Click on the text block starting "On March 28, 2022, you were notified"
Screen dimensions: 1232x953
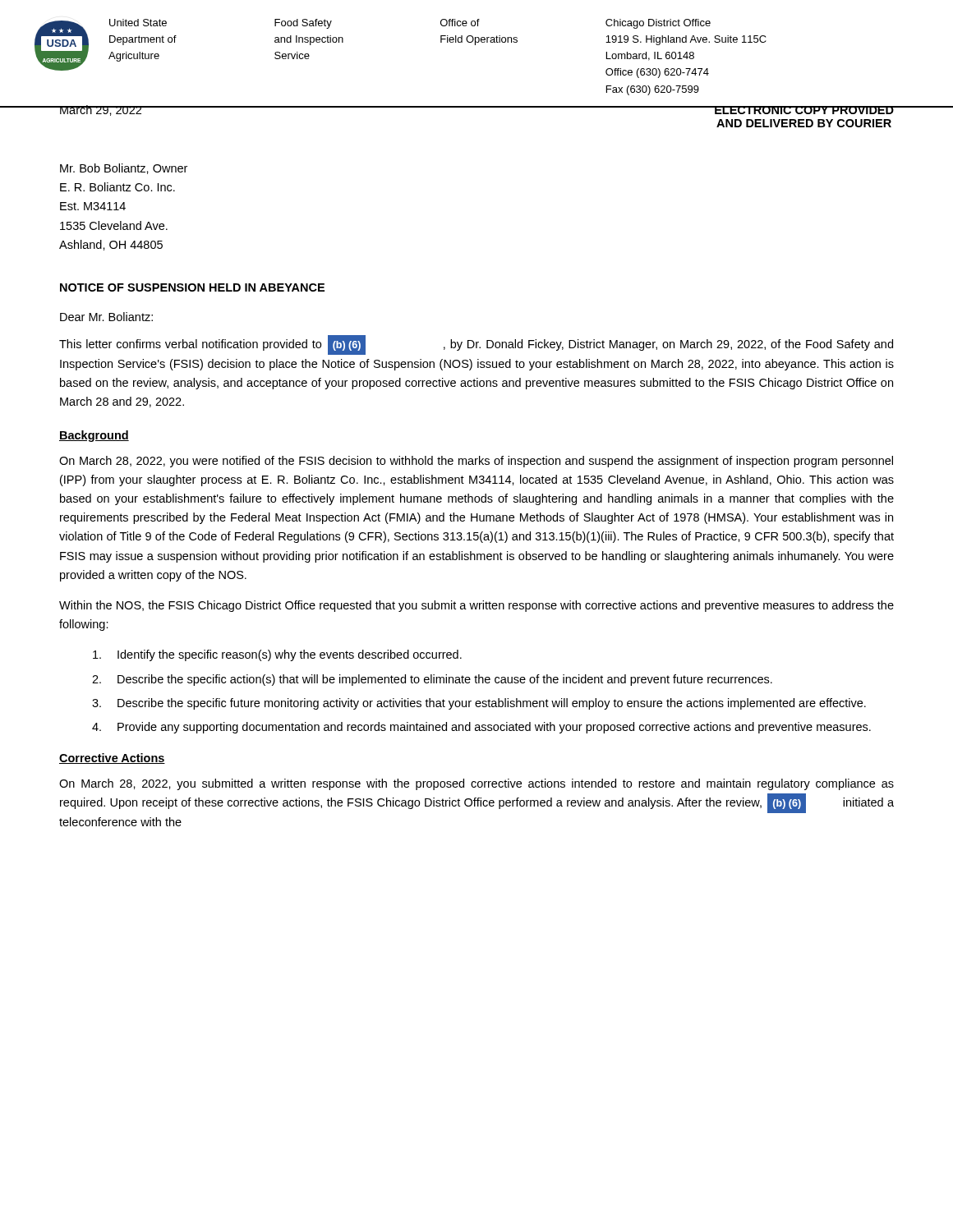(x=476, y=518)
